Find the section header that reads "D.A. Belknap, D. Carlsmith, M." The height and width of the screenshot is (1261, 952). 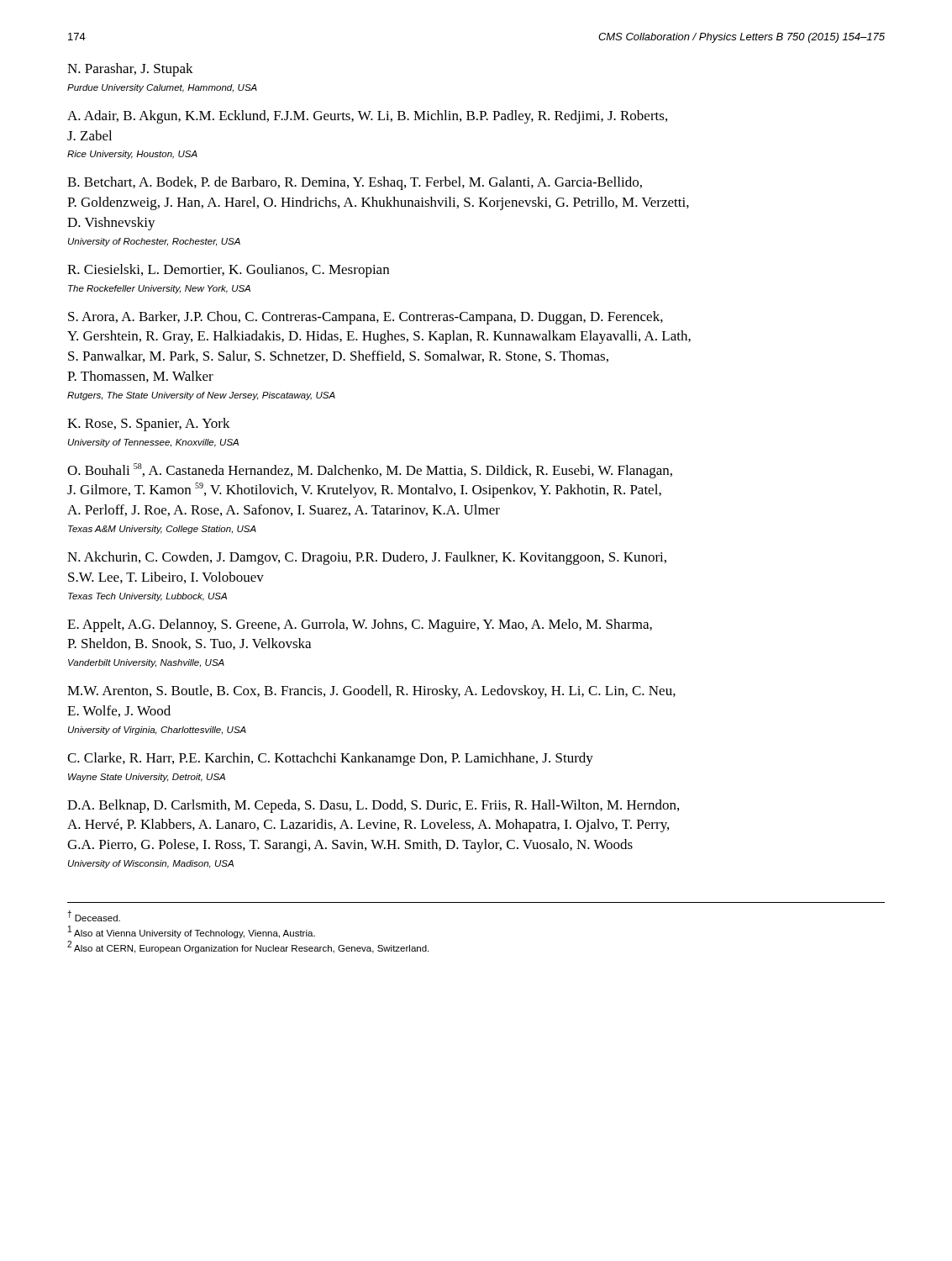pos(374,825)
